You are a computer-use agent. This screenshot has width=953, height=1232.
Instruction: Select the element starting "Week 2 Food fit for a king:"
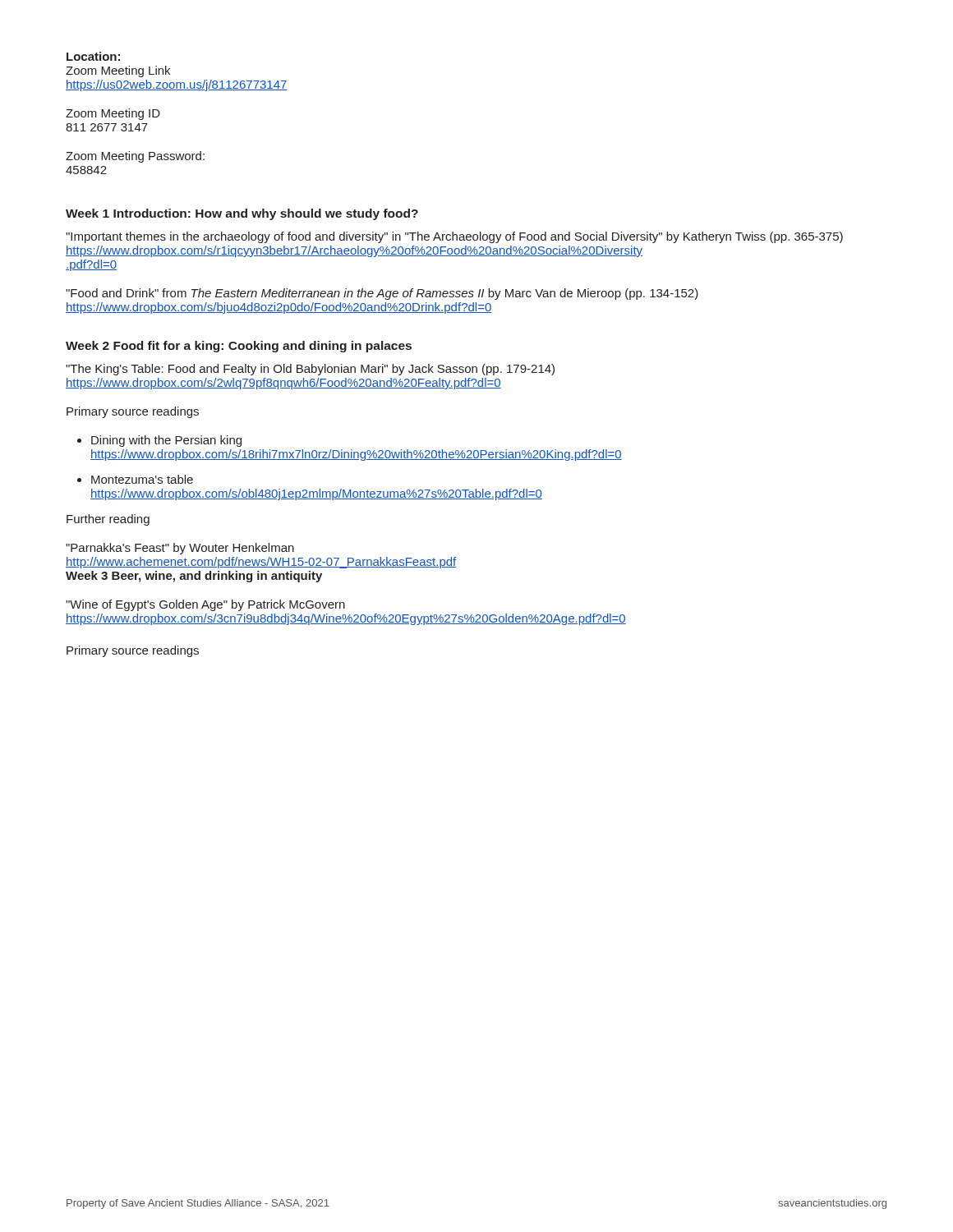pos(239,345)
